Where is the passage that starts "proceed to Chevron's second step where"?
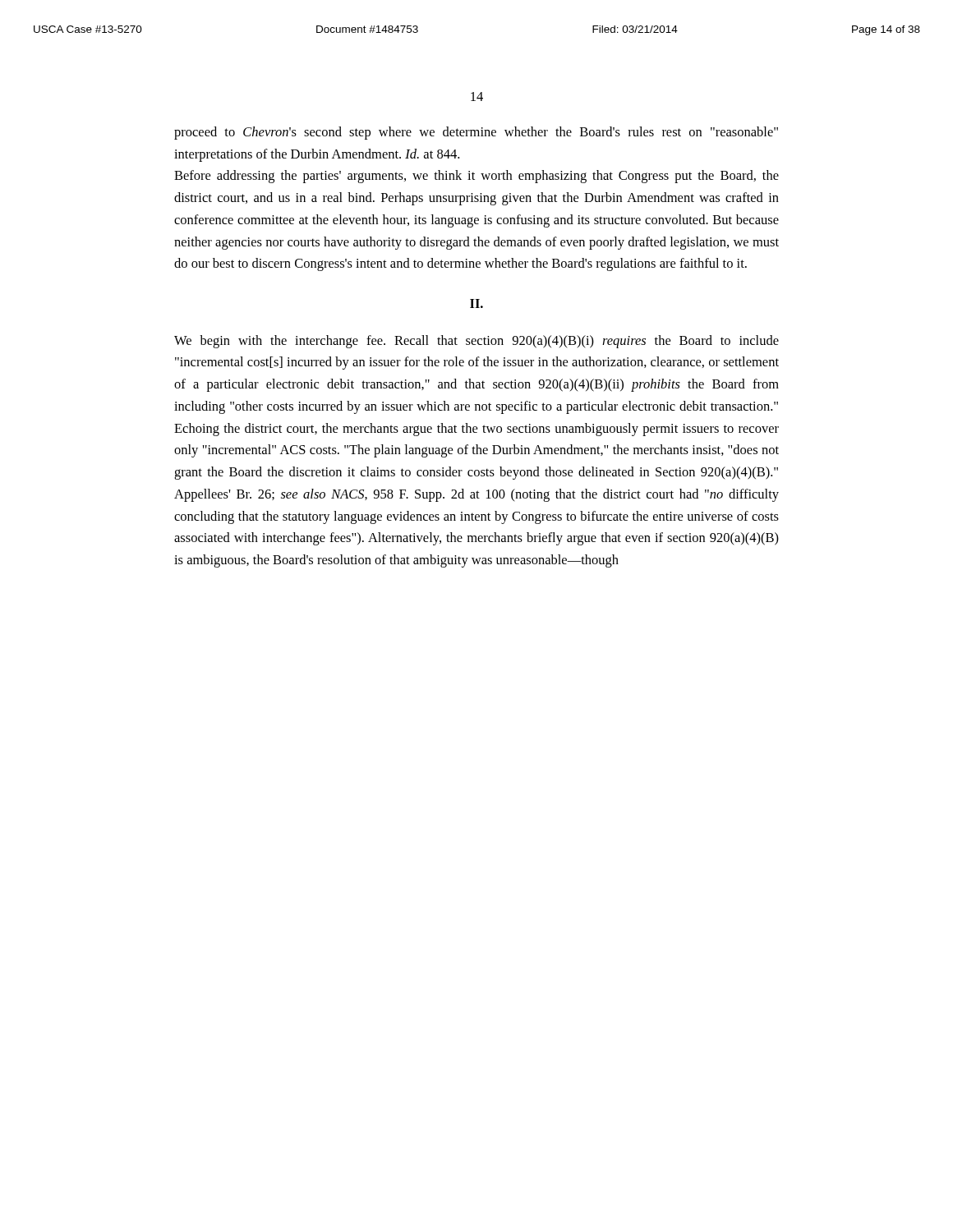The image size is (953, 1232). 476,144
